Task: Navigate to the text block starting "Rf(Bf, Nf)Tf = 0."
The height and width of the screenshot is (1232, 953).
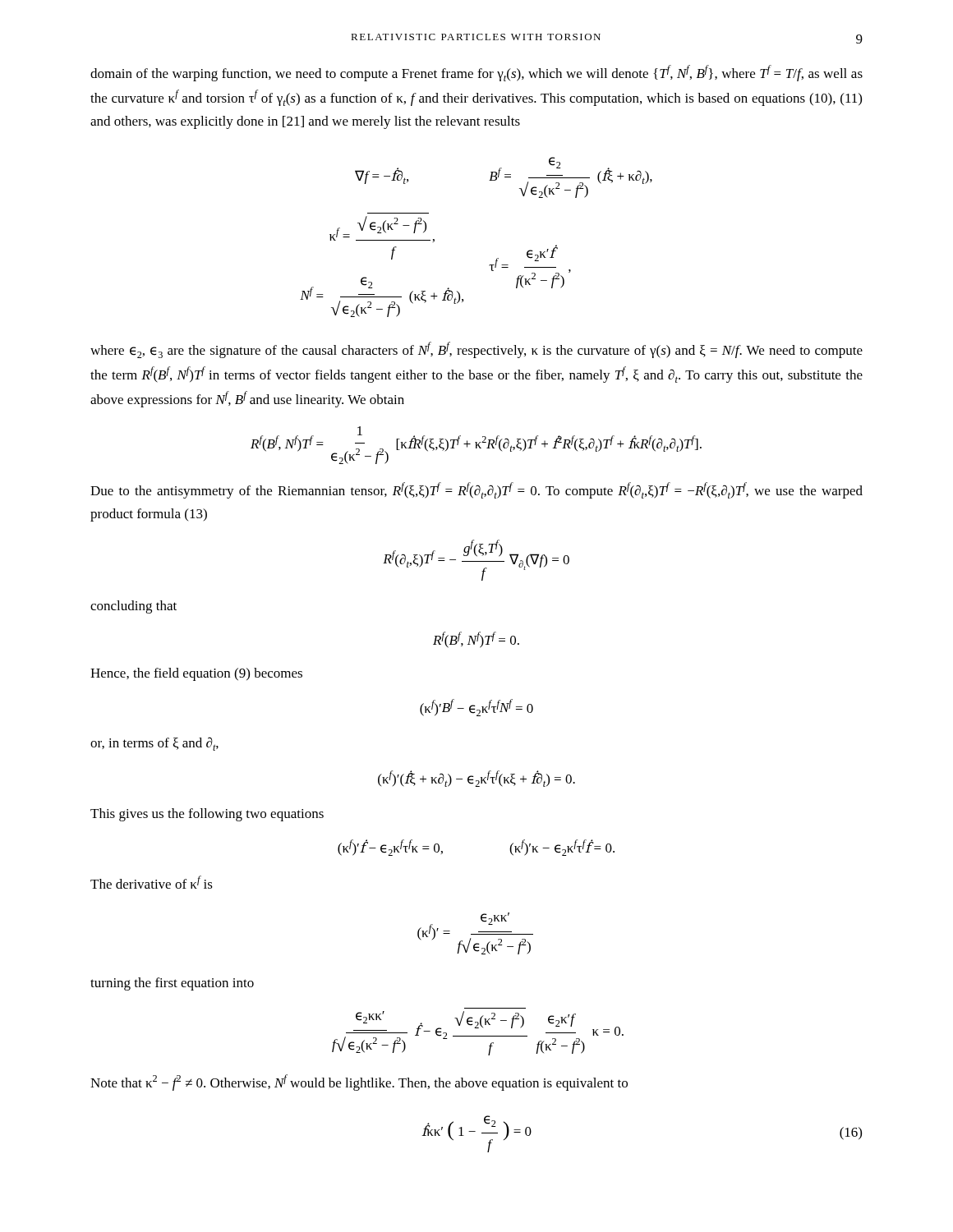Action: (476, 639)
